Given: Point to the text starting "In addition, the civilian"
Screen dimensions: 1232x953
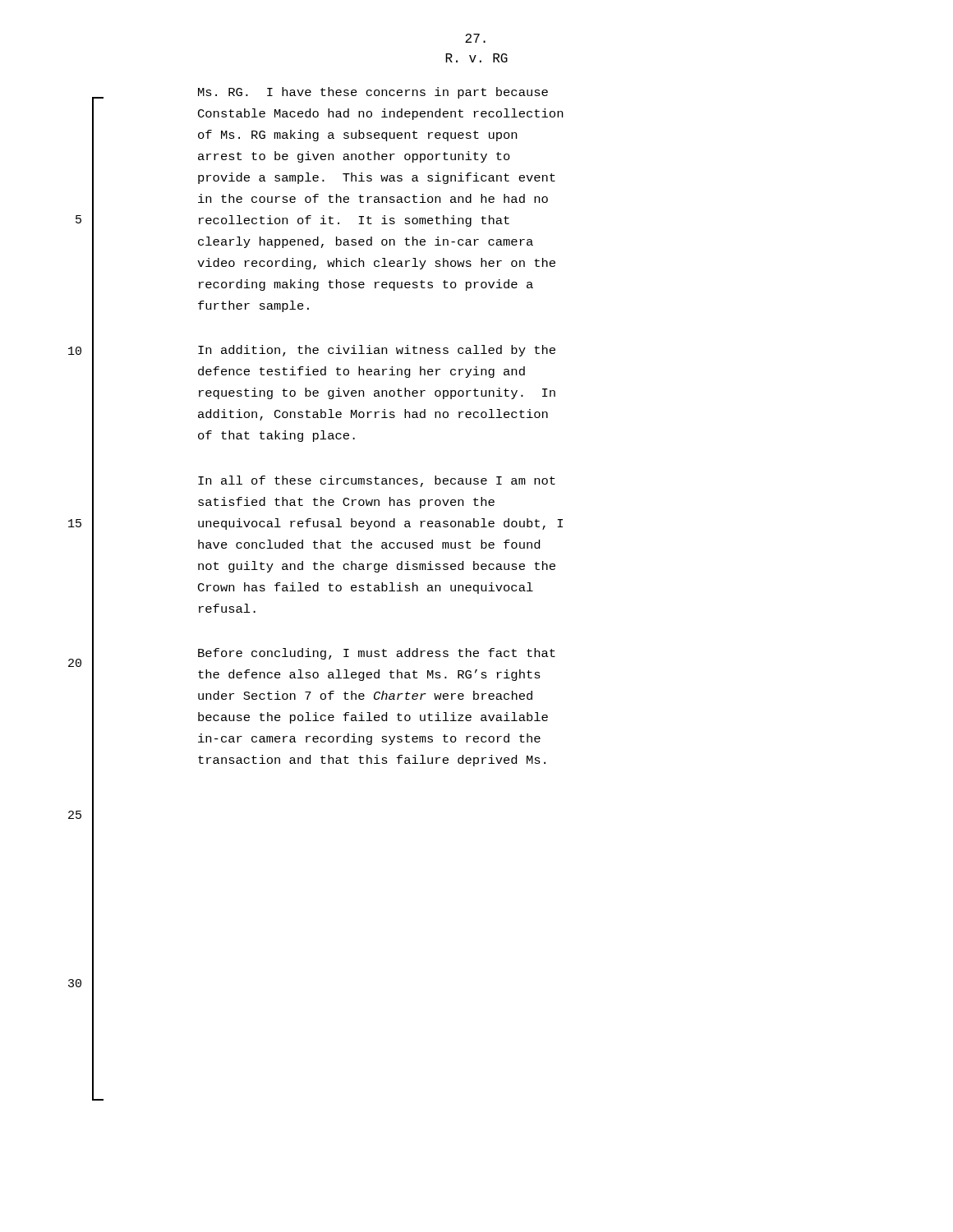Looking at the screenshot, I should pyautogui.click(x=377, y=394).
